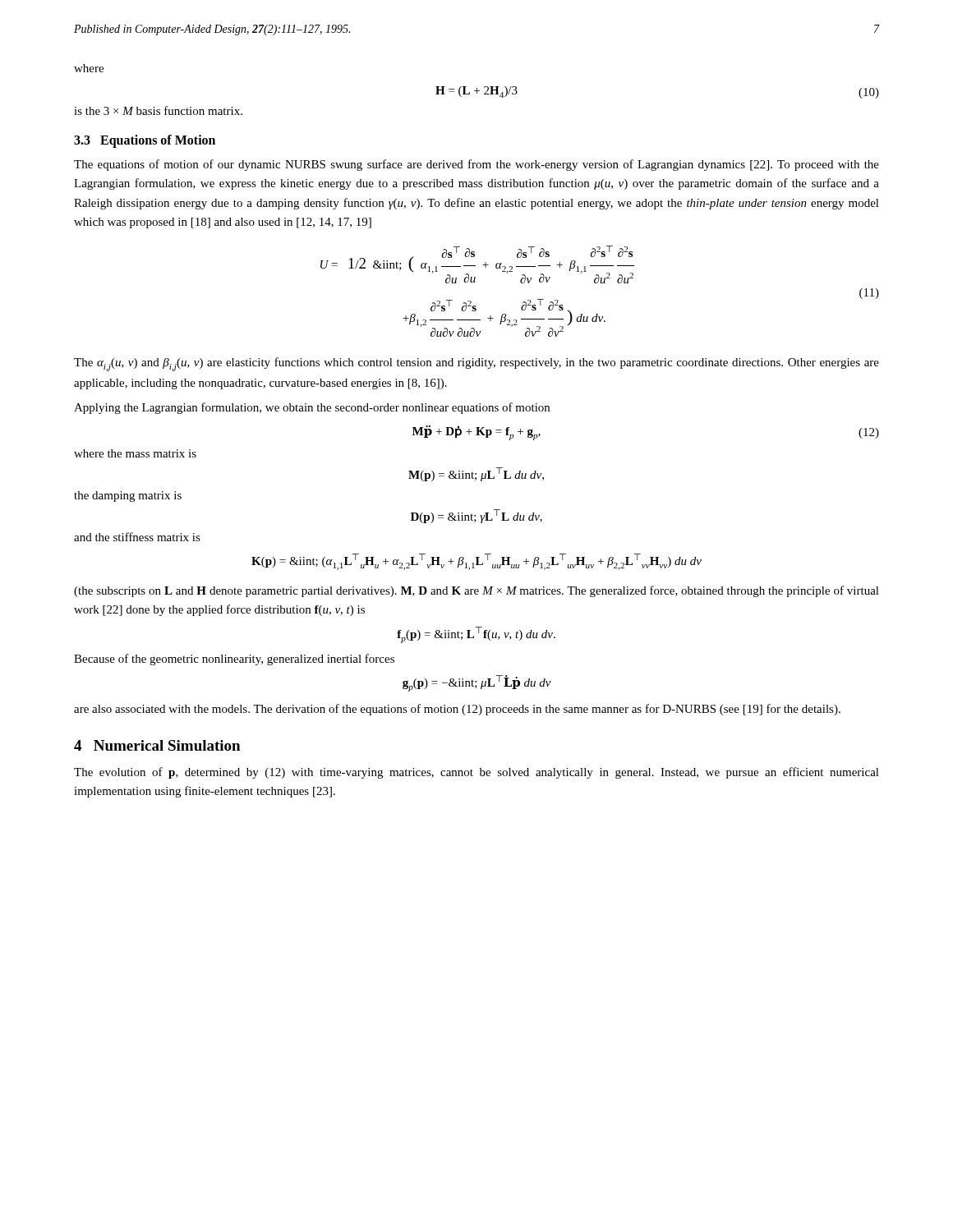
Task: Navigate to the text block starting "are also associated with the models. The derivation"
Action: [x=457, y=709]
